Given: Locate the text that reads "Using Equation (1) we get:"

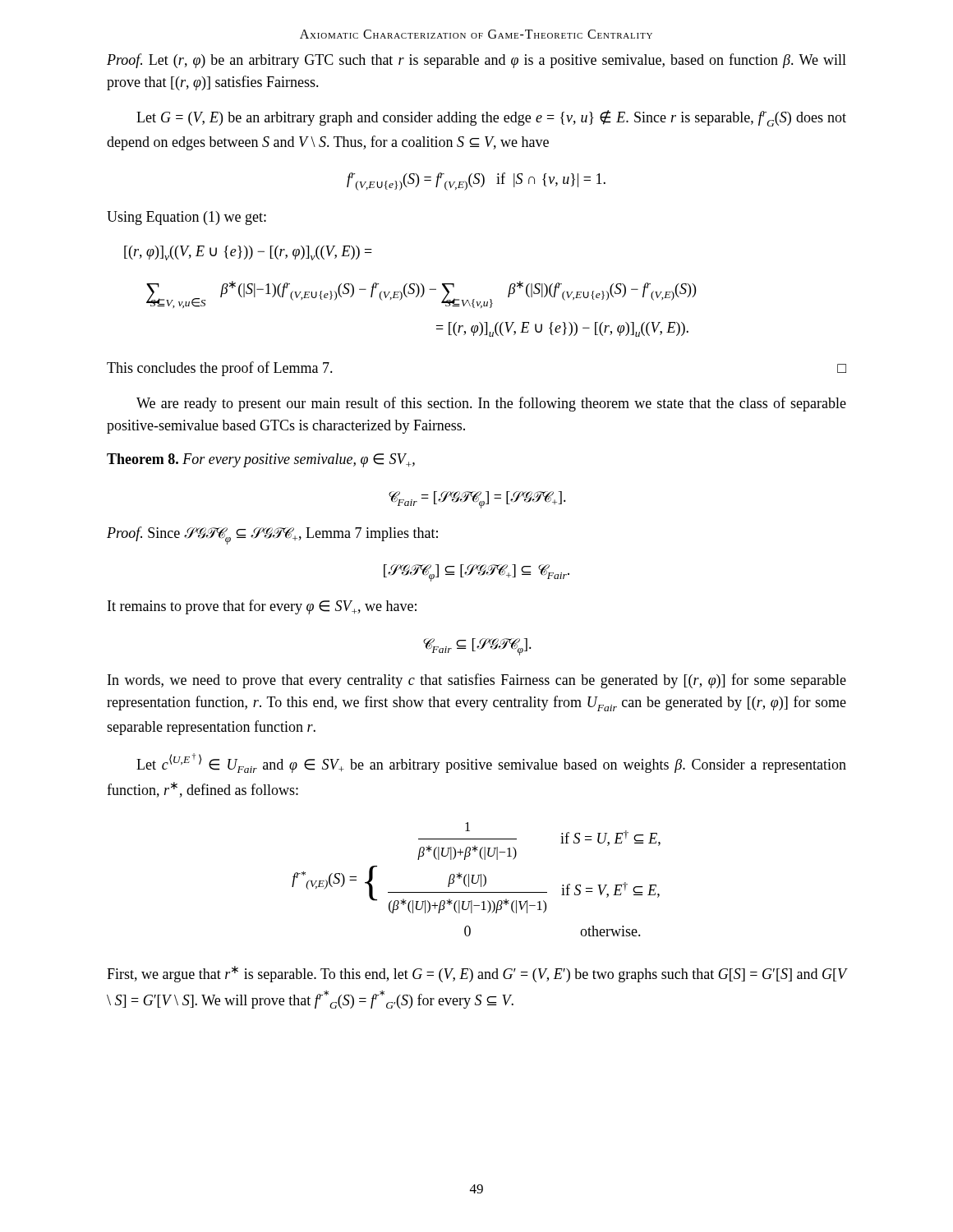Looking at the screenshot, I should pyautogui.click(x=186, y=218).
